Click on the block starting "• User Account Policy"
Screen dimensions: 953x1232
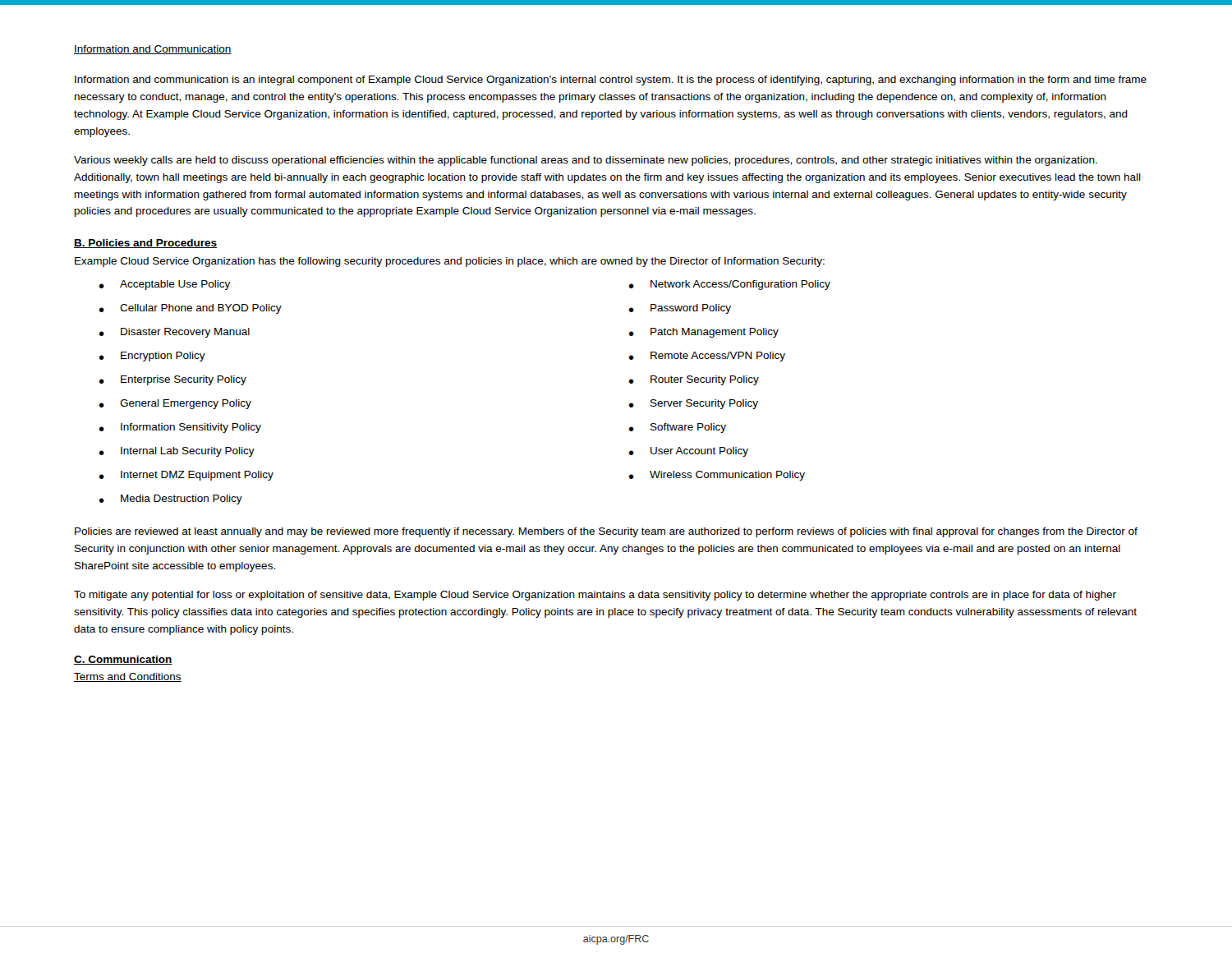[x=688, y=453]
